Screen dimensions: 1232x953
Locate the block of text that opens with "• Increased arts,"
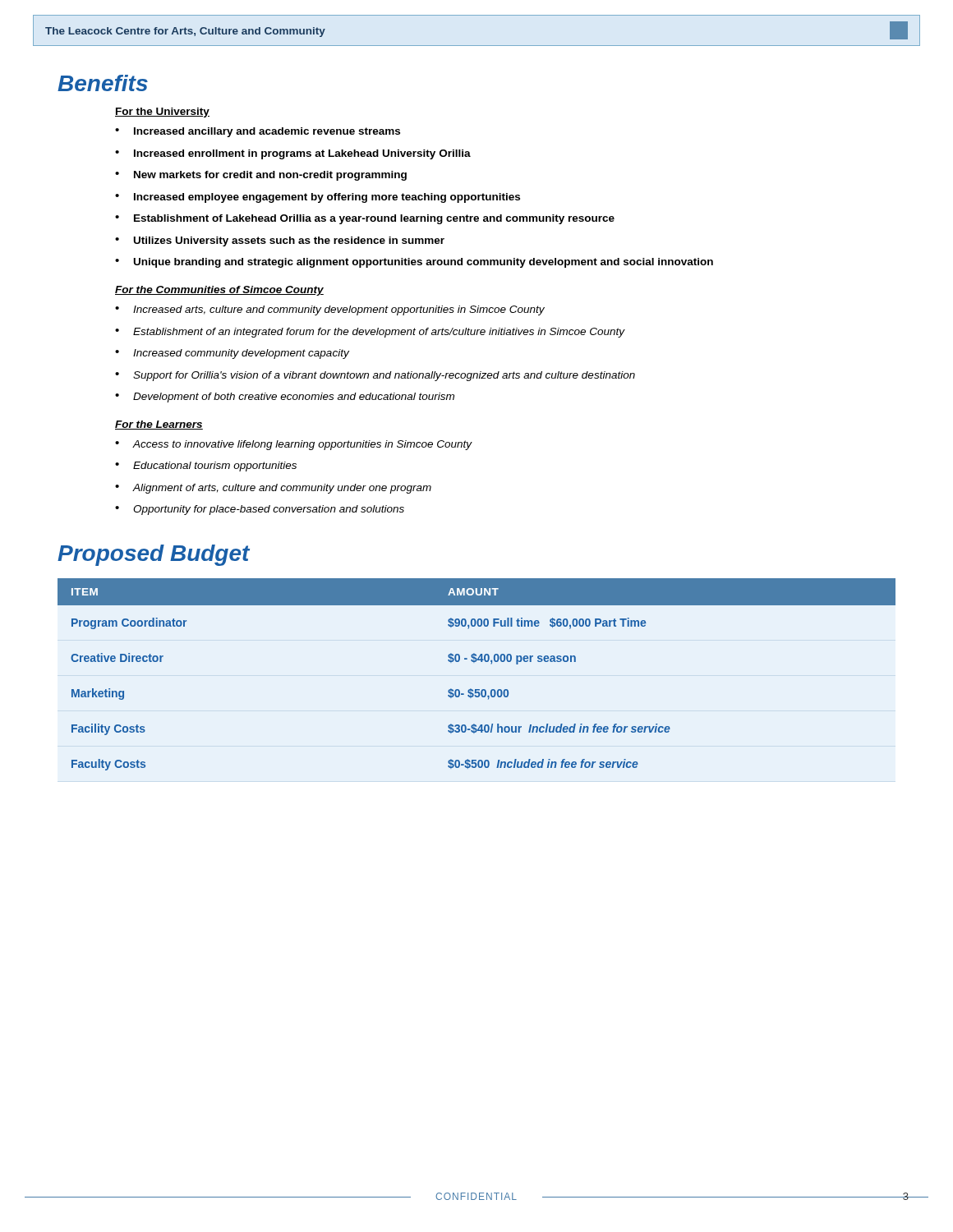point(505,309)
